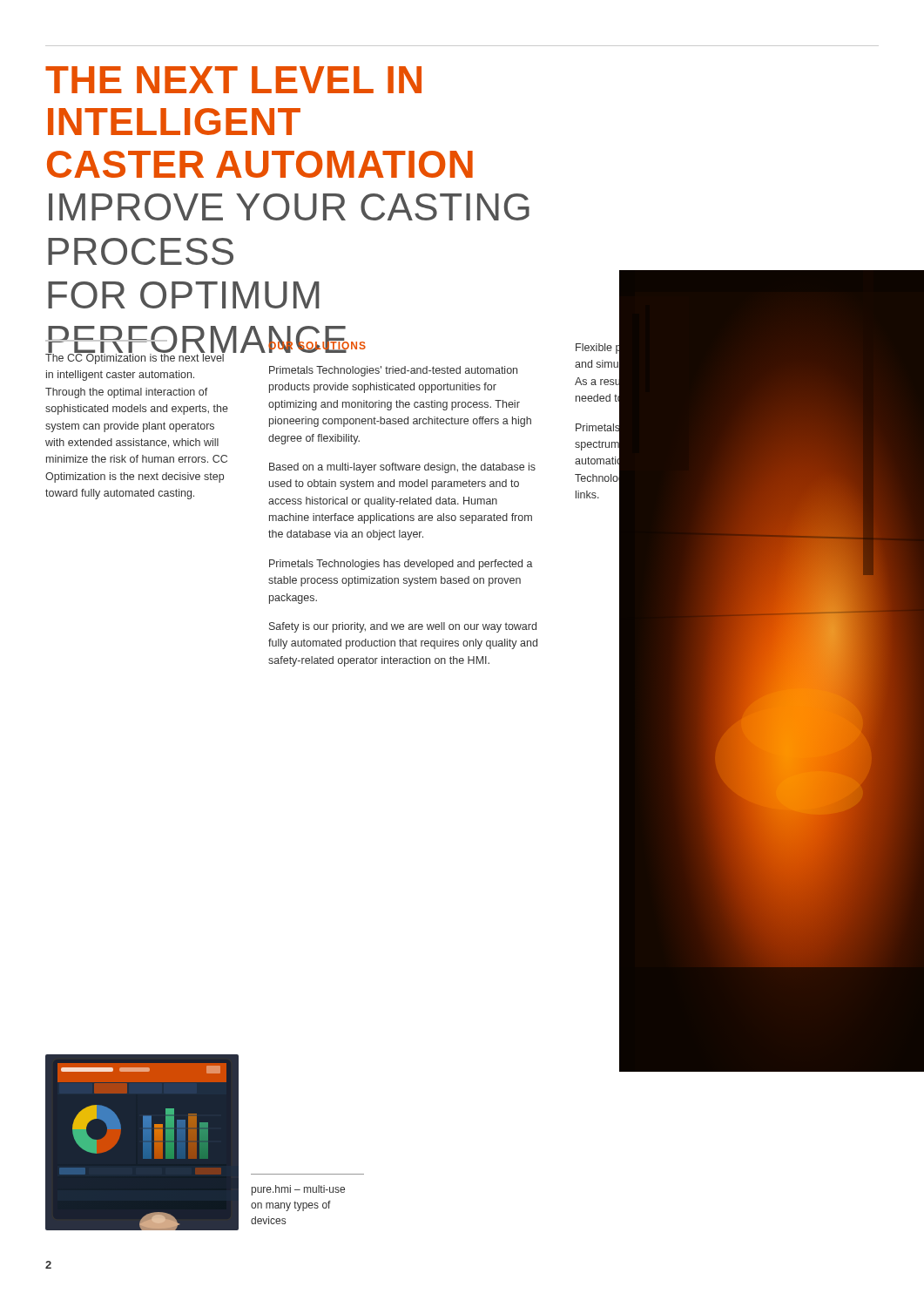This screenshot has height=1307, width=924.
Task: Point to the block beginning "The CC Optimization is the next level in"
Action: (137, 421)
